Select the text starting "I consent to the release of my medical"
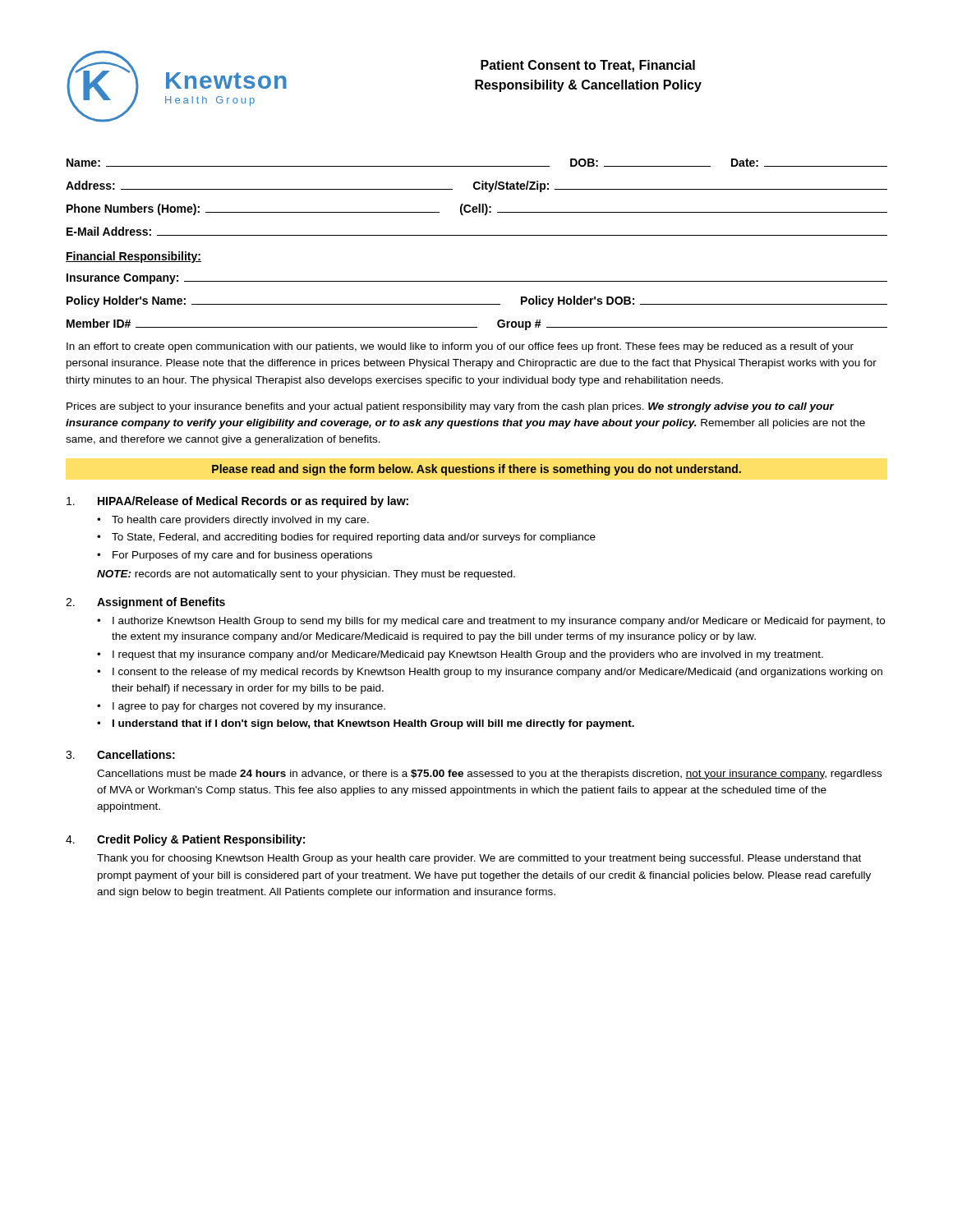This screenshot has height=1232, width=953. [497, 680]
